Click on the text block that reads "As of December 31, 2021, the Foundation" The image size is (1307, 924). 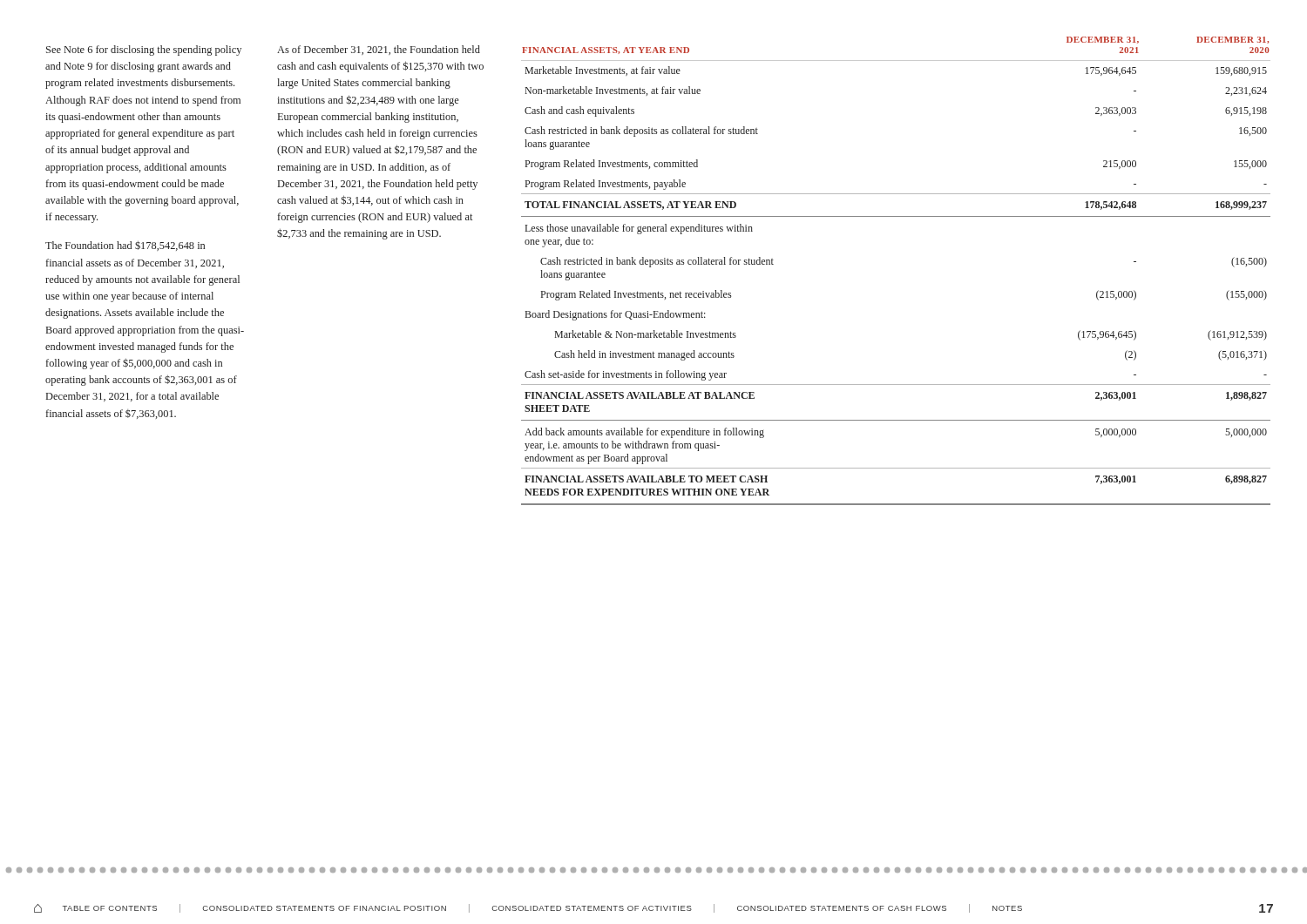382,142
